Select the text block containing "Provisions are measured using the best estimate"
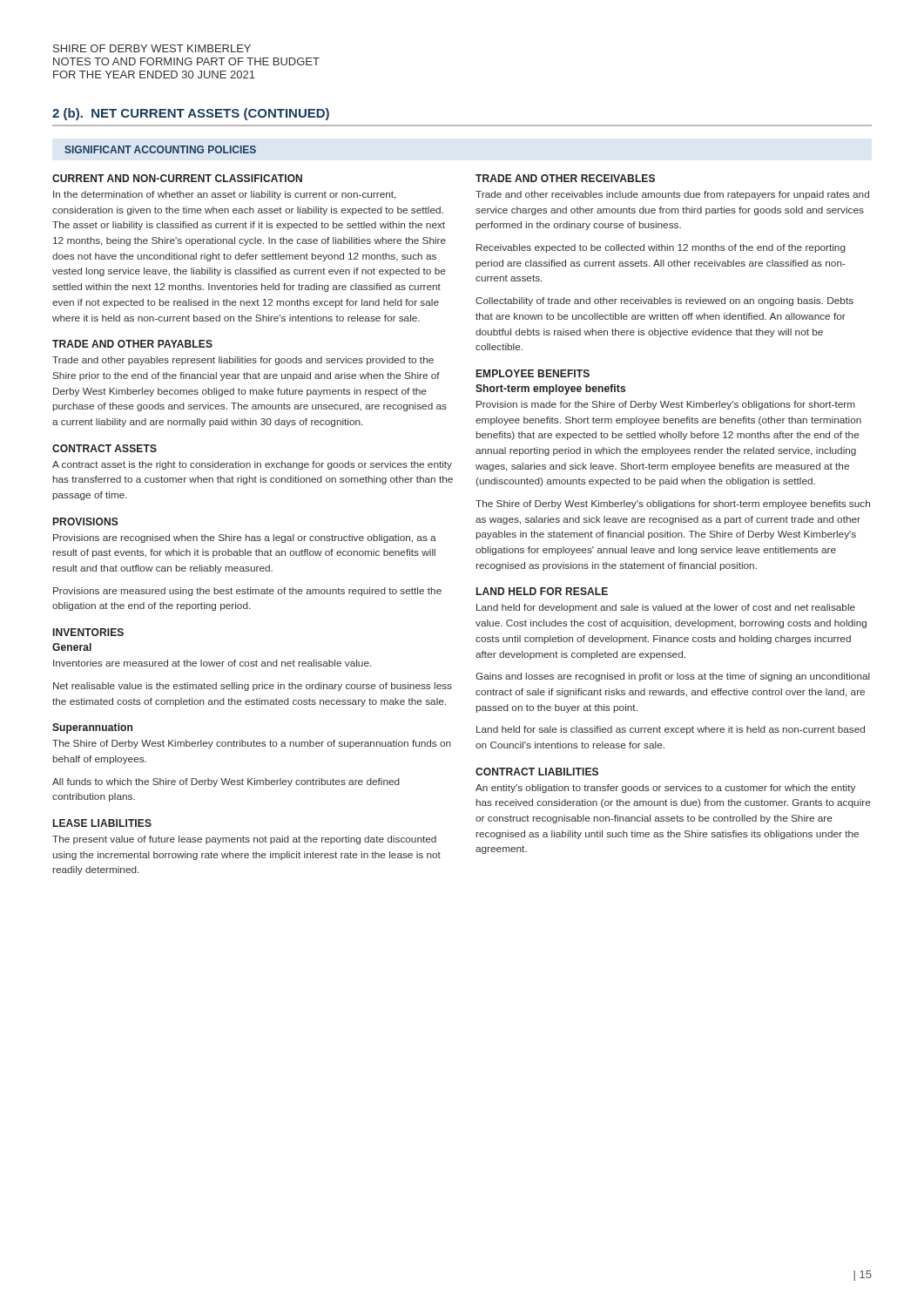 coord(247,598)
